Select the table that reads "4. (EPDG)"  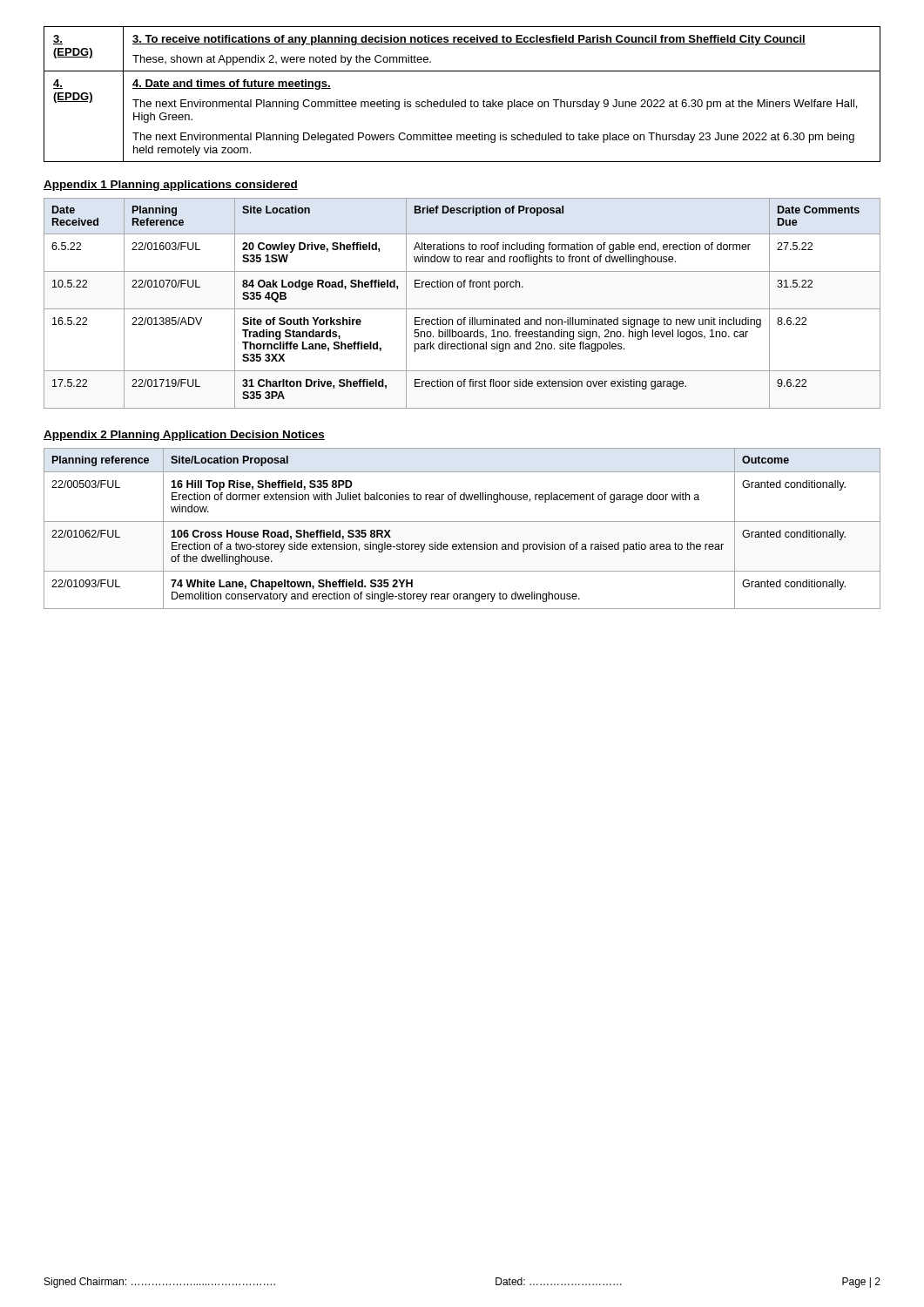pos(462,94)
